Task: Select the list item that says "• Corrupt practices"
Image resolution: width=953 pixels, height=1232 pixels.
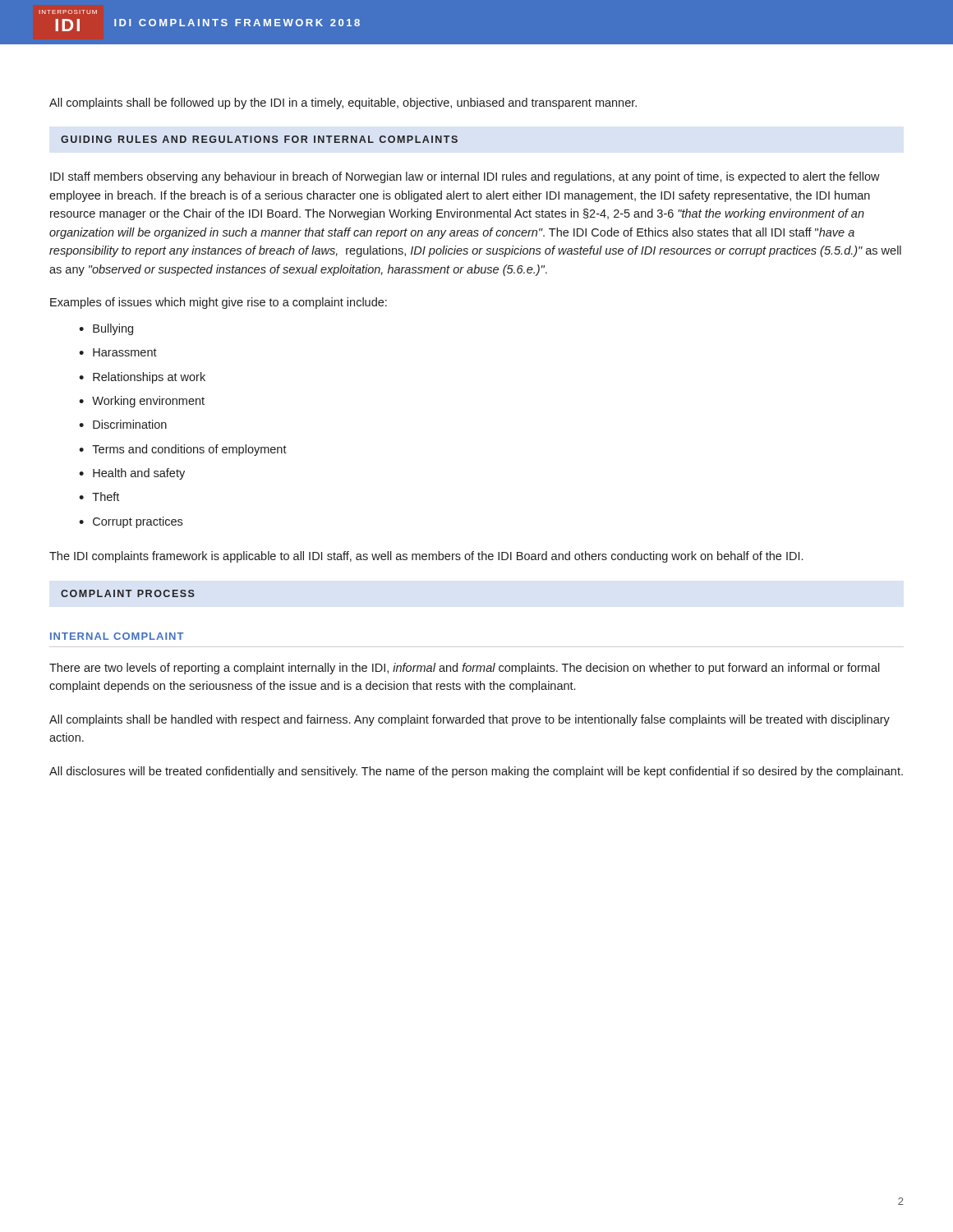Action: coord(131,523)
